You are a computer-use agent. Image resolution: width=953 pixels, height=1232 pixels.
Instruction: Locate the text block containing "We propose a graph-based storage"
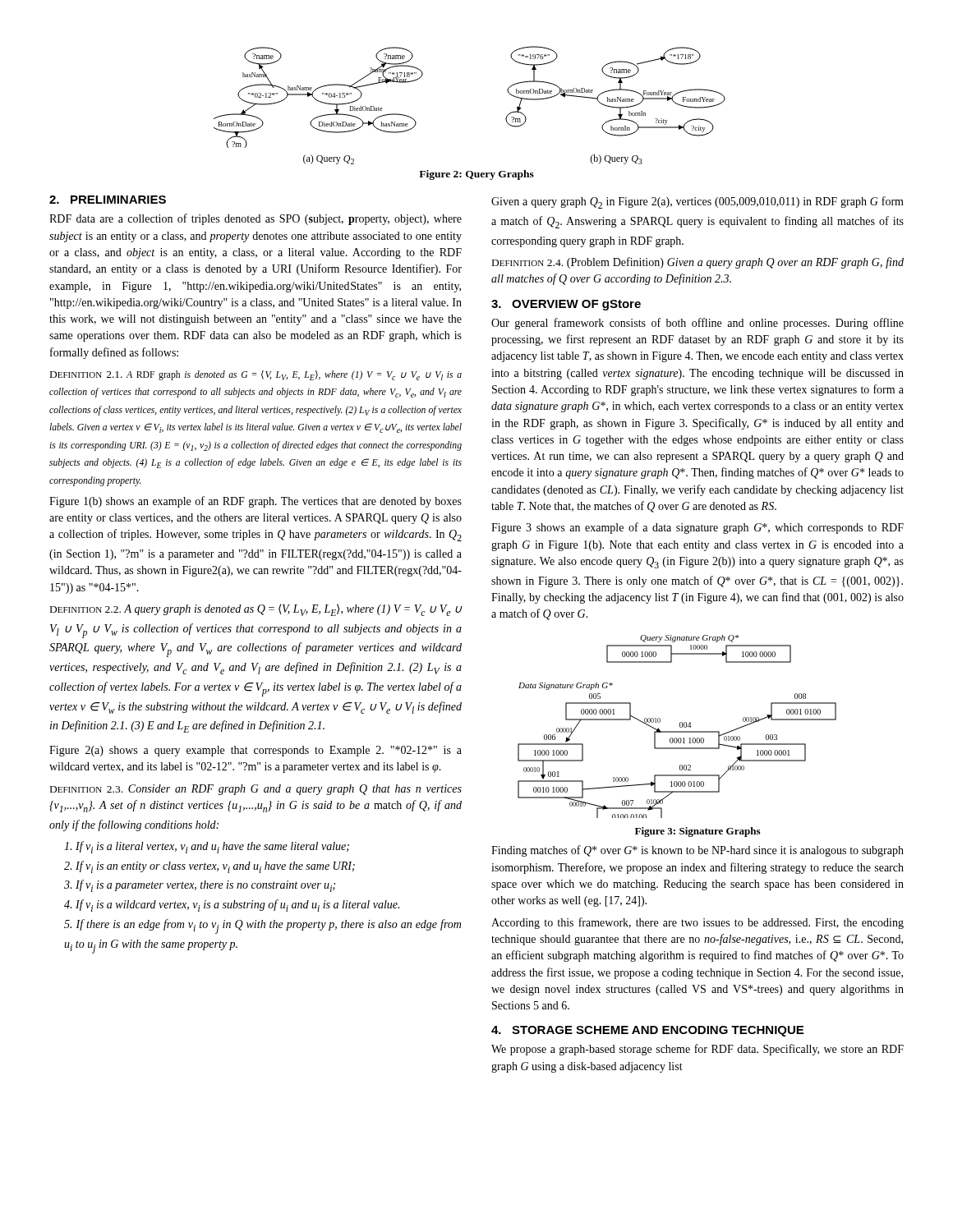(x=698, y=1058)
